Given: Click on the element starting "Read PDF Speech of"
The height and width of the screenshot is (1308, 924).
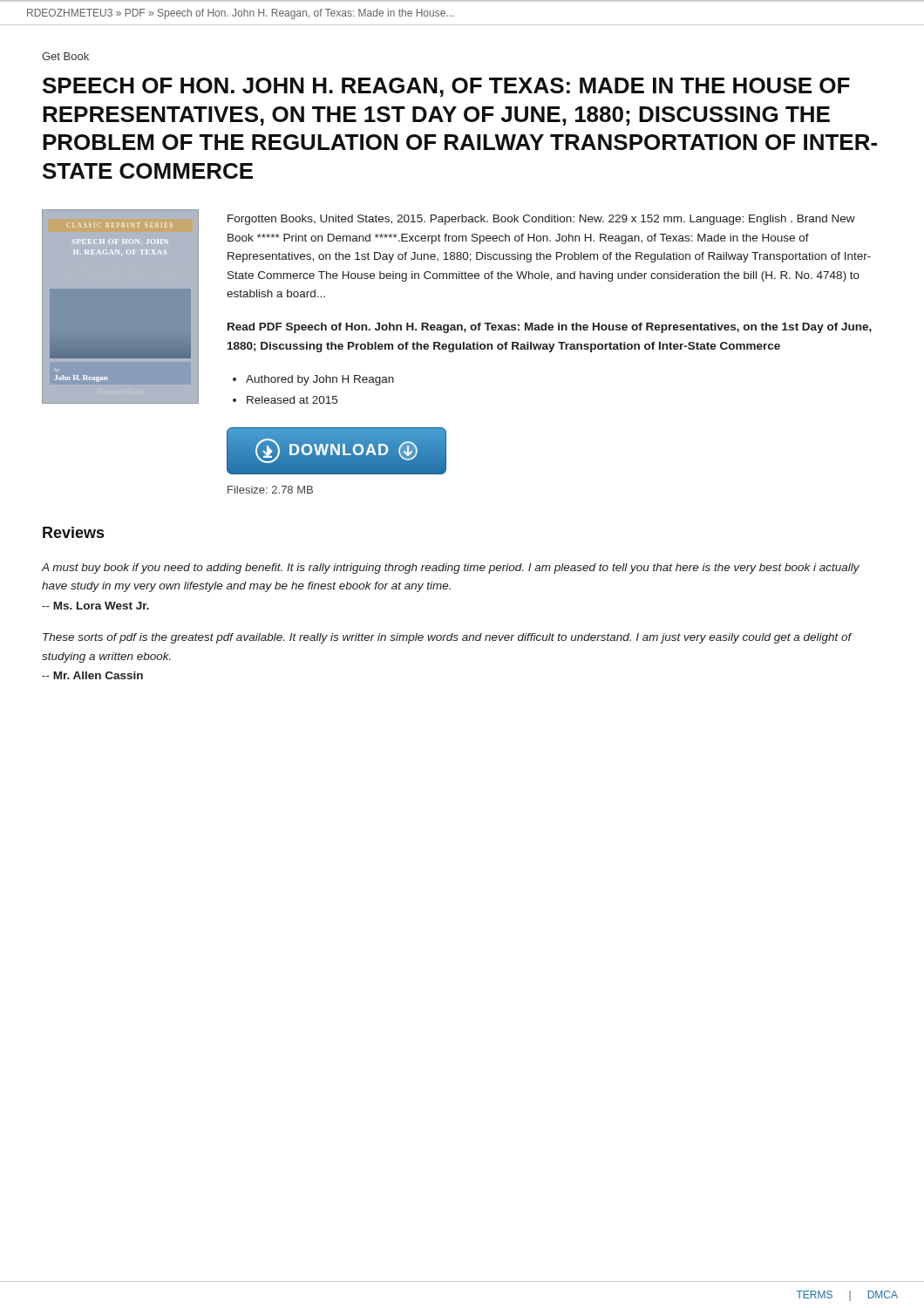Looking at the screenshot, I should [x=549, y=336].
